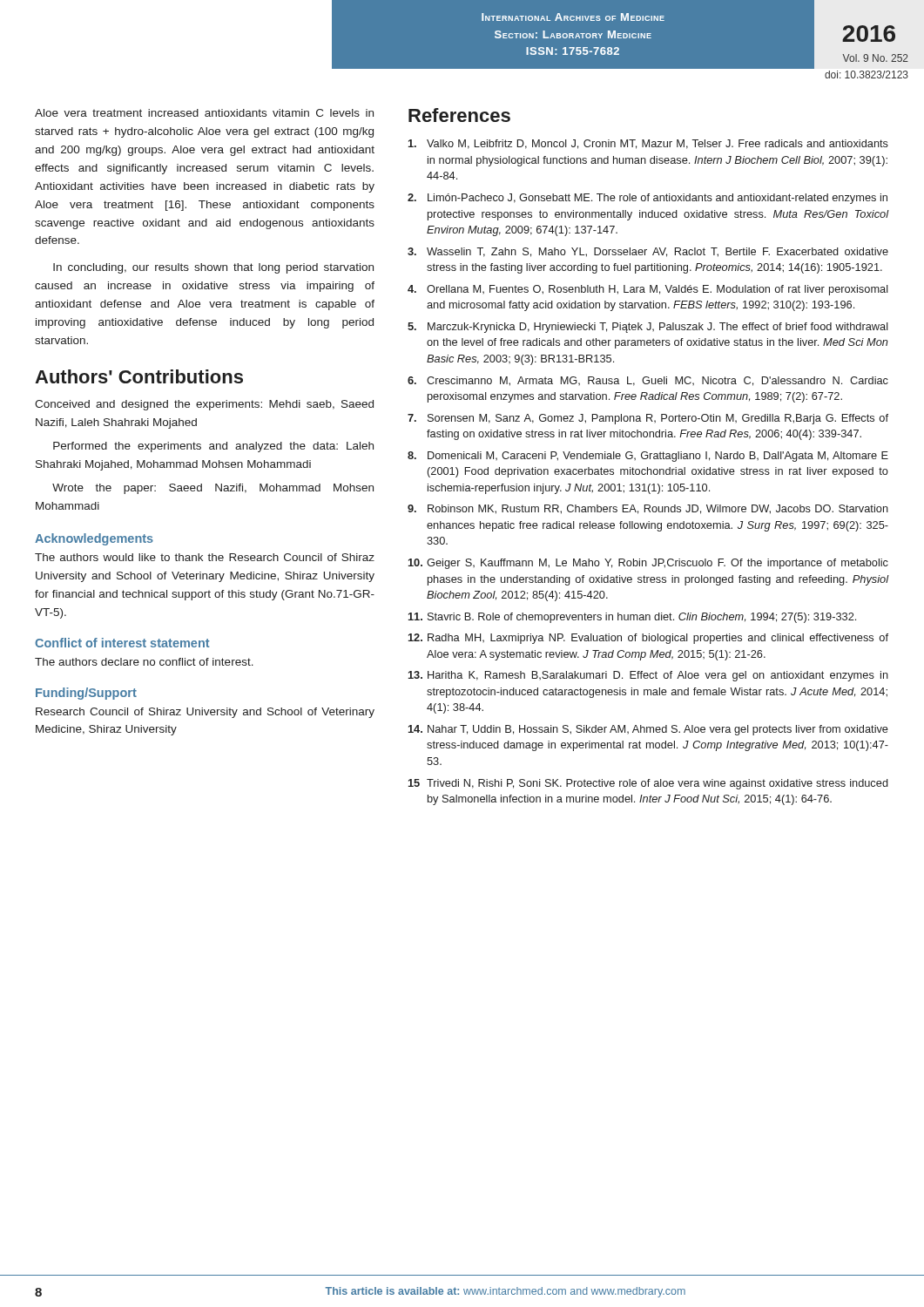924x1307 pixels.
Task: Click on the text block starting "10. Geiger S, Kauffmann"
Action: click(x=648, y=579)
